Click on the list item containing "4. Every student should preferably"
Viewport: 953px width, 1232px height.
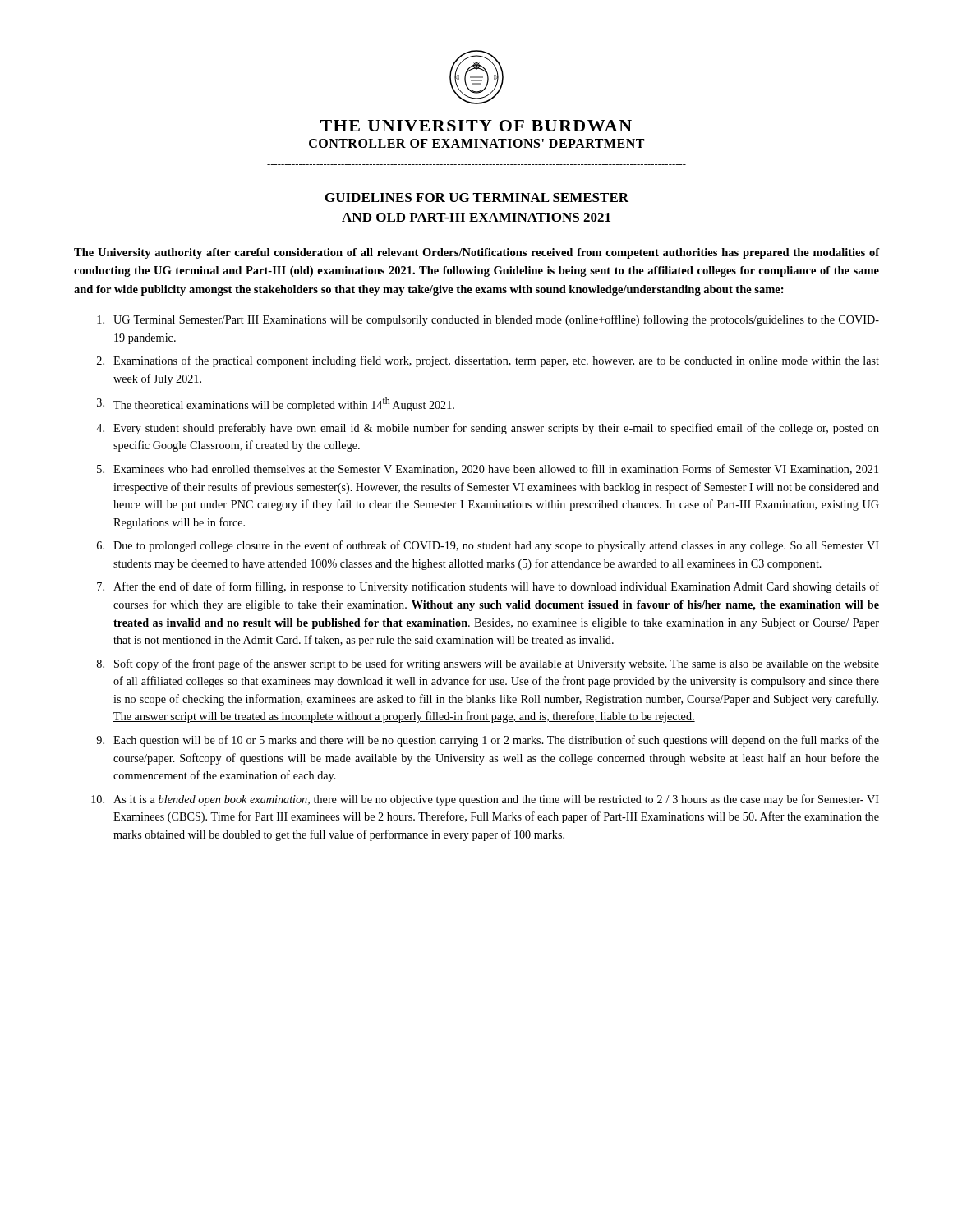[x=476, y=437]
